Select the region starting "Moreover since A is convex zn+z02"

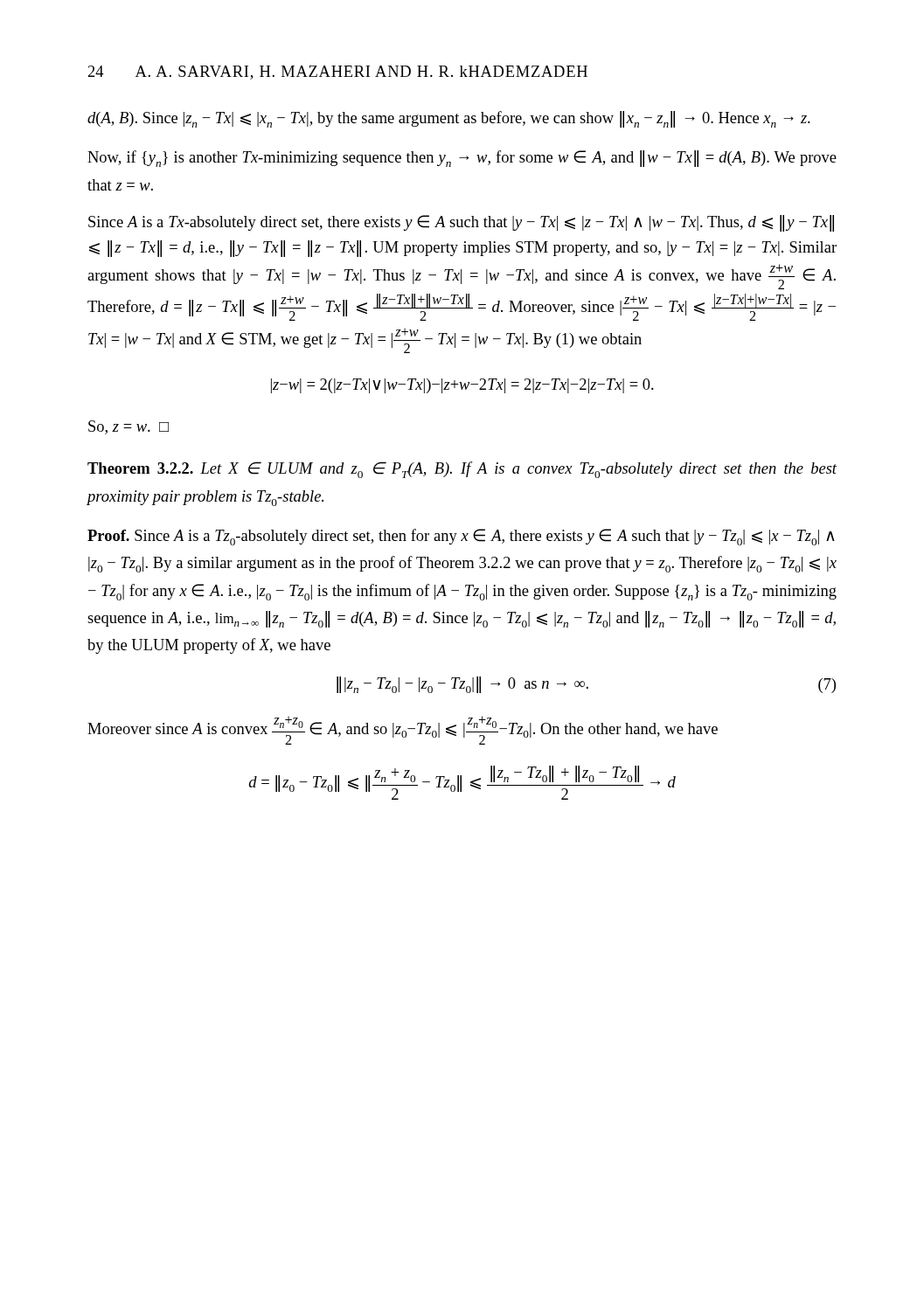tap(403, 730)
